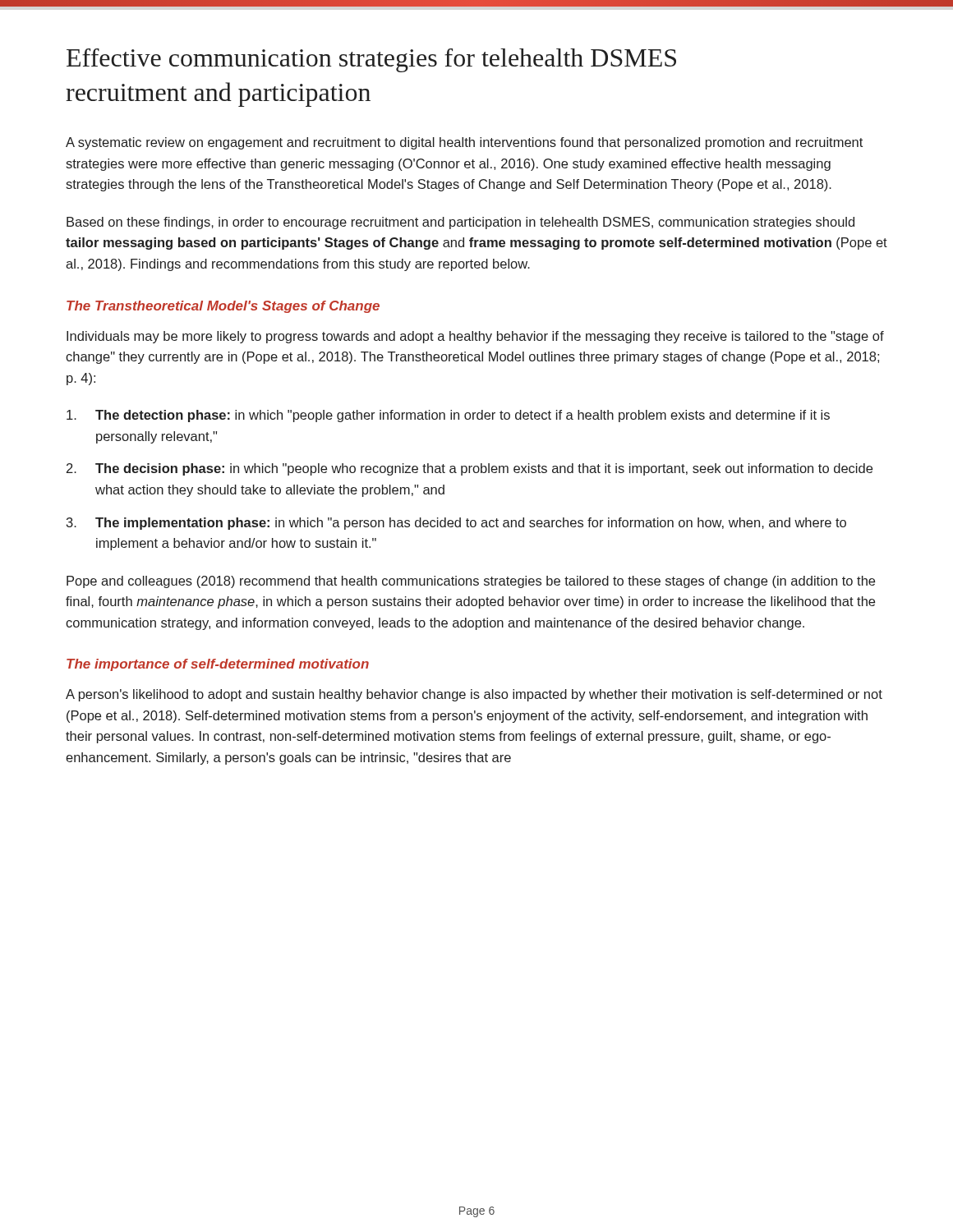Viewport: 953px width, 1232px height.
Task: Point to the block beginning "Based on these"
Action: tap(476, 243)
